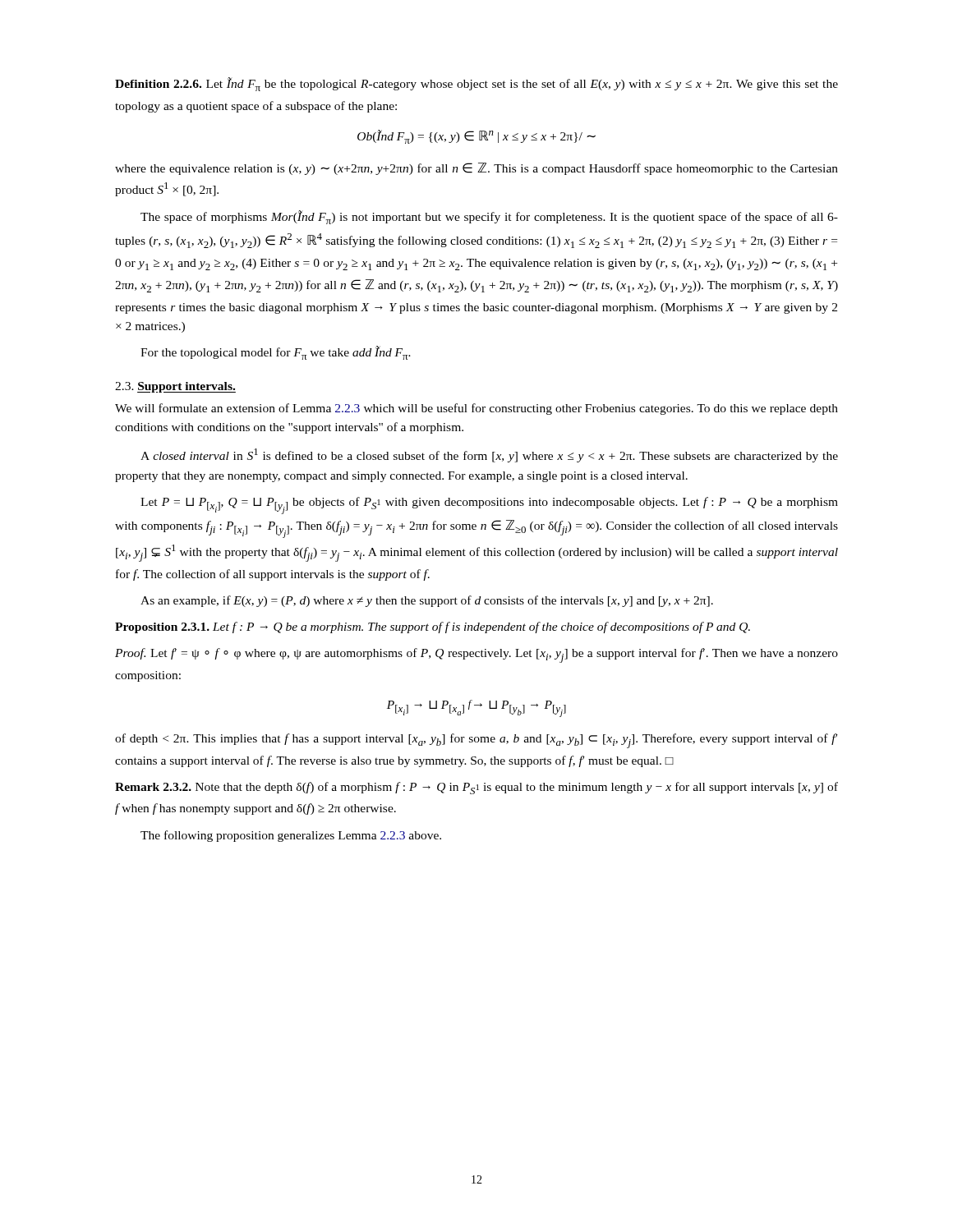The height and width of the screenshot is (1232, 953).
Task: Navigate to the block starting "Proposition 2.3.1. Let f : P"
Action: 476,627
